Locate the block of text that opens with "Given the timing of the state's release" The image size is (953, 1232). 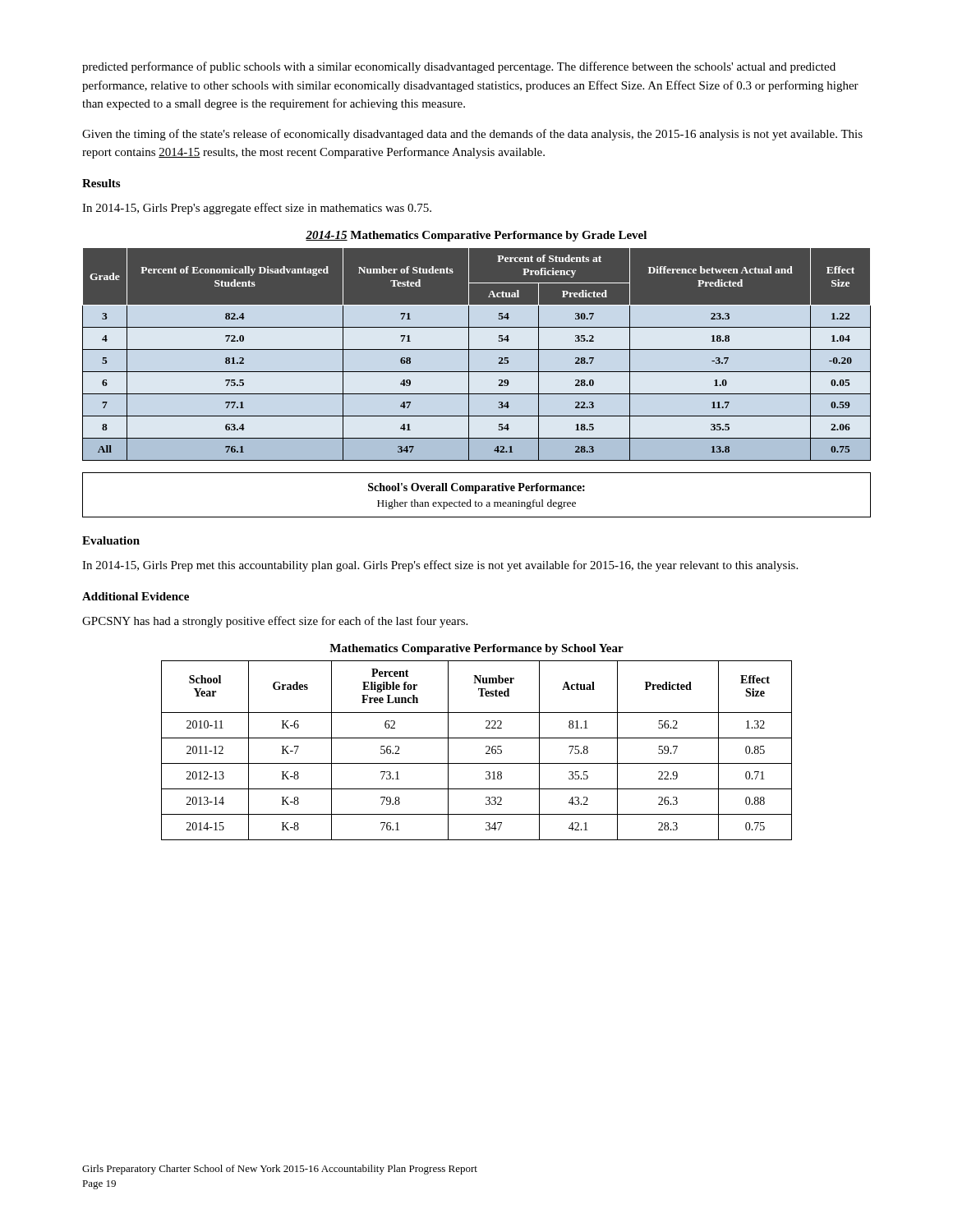(472, 143)
